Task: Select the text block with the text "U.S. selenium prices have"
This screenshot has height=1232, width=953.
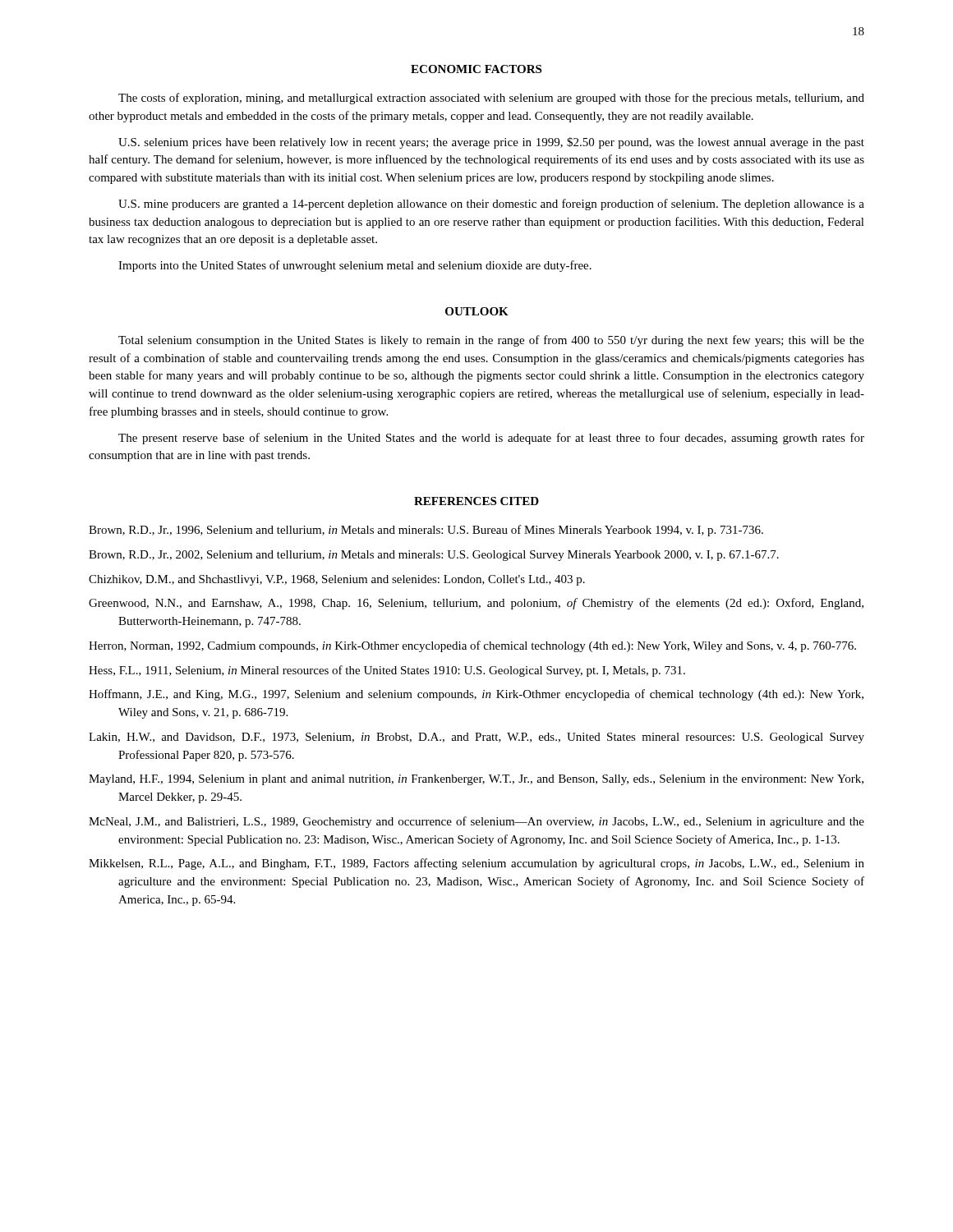Action: [x=476, y=160]
